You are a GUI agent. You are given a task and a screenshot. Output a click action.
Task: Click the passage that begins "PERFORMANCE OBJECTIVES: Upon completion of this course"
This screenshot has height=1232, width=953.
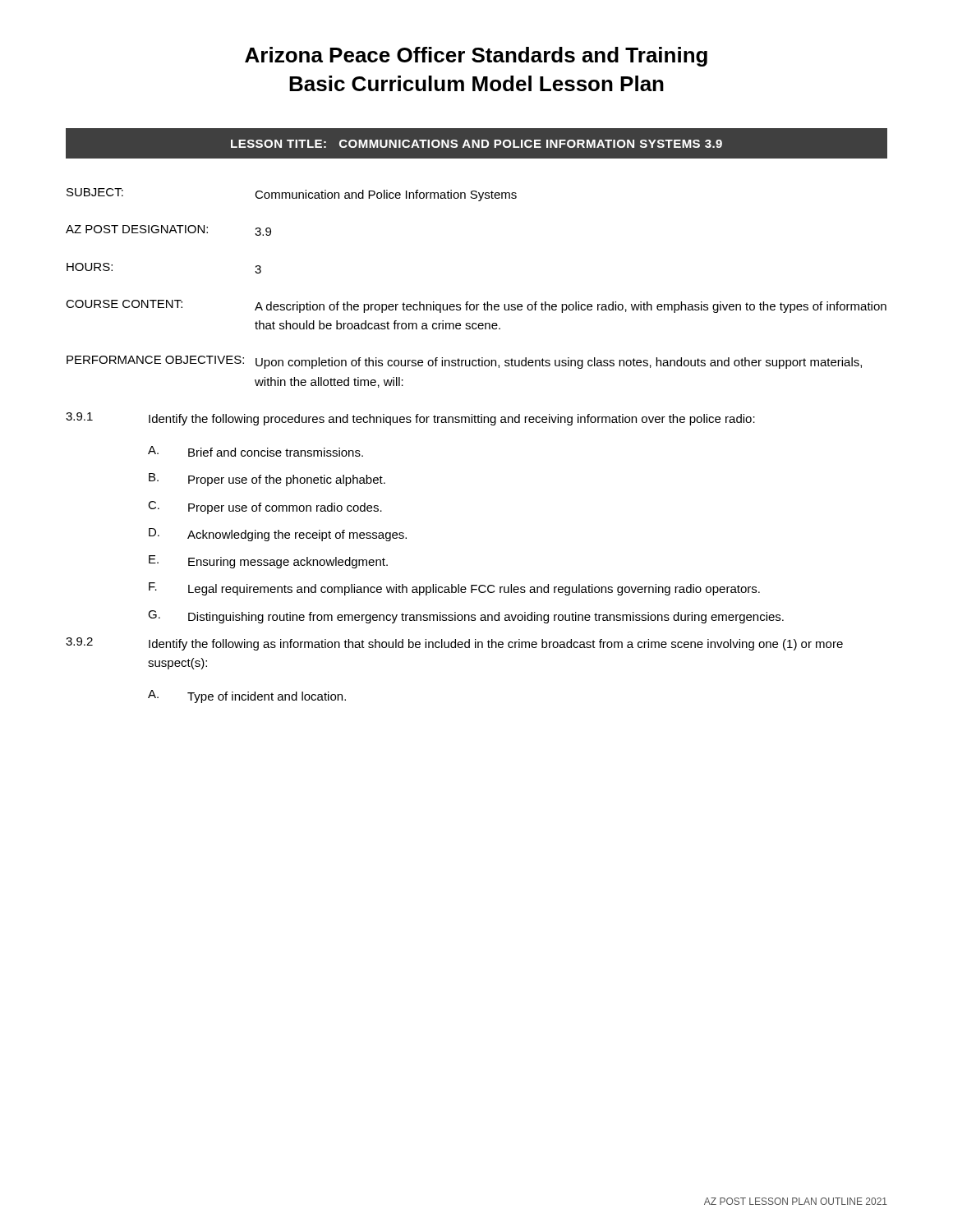pyautogui.click(x=476, y=372)
